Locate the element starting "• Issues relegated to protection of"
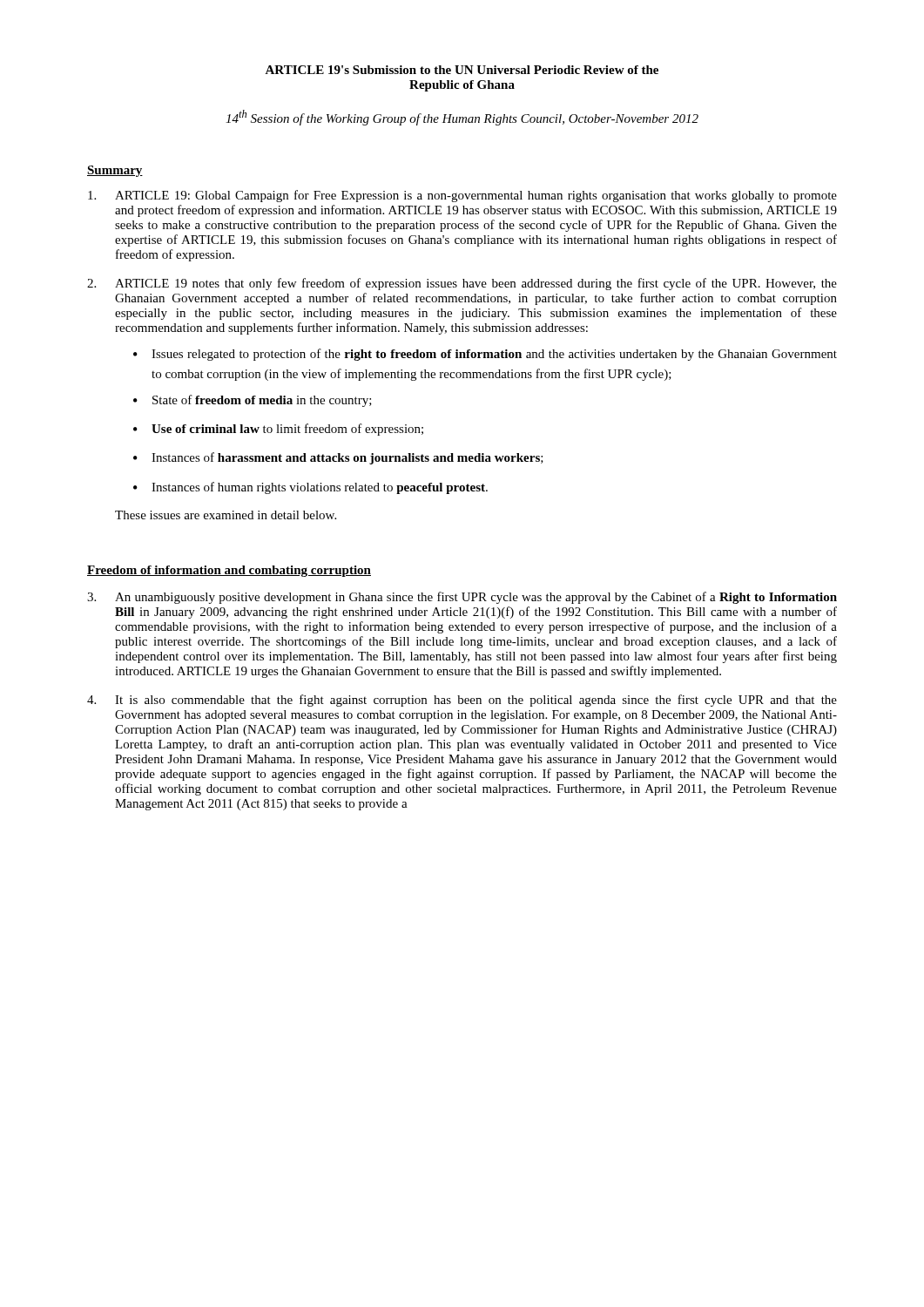This screenshot has height=1307, width=924. (485, 364)
